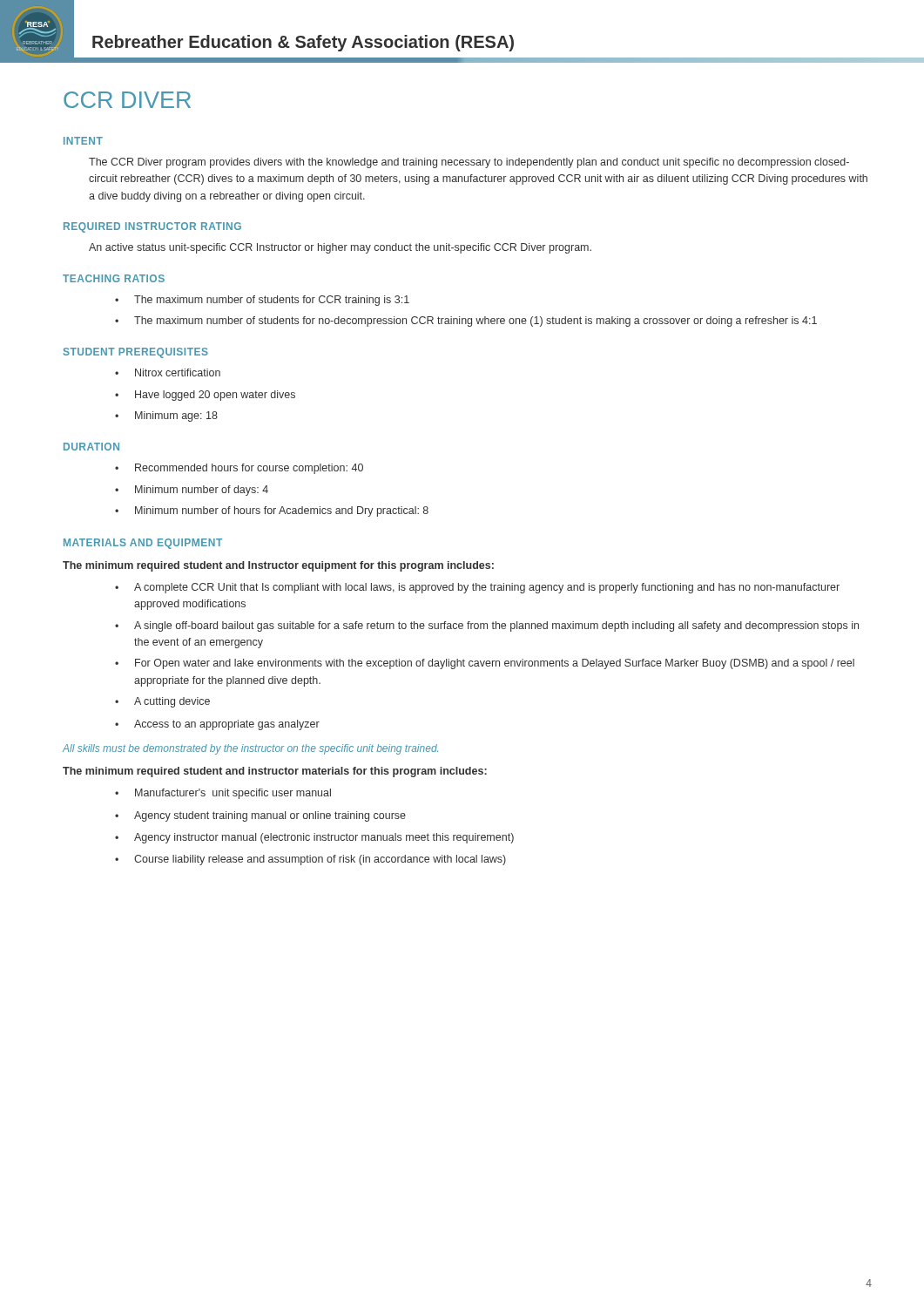Navigate to the text starting "• Access to"
Viewport: 924px width, 1307px height.
[x=217, y=725]
